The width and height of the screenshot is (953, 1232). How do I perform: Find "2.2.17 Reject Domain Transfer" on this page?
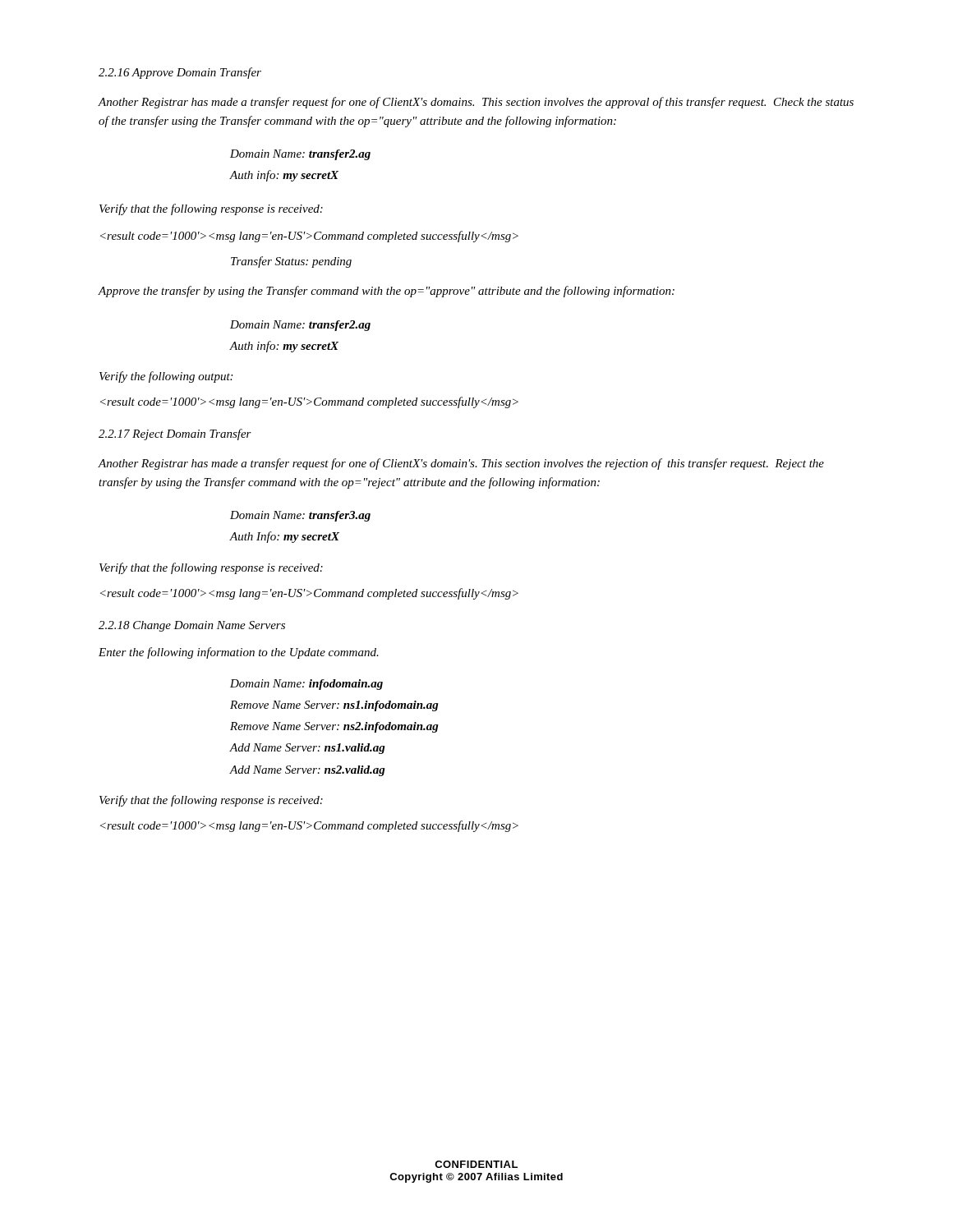pyautogui.click(x=175, y=434)
